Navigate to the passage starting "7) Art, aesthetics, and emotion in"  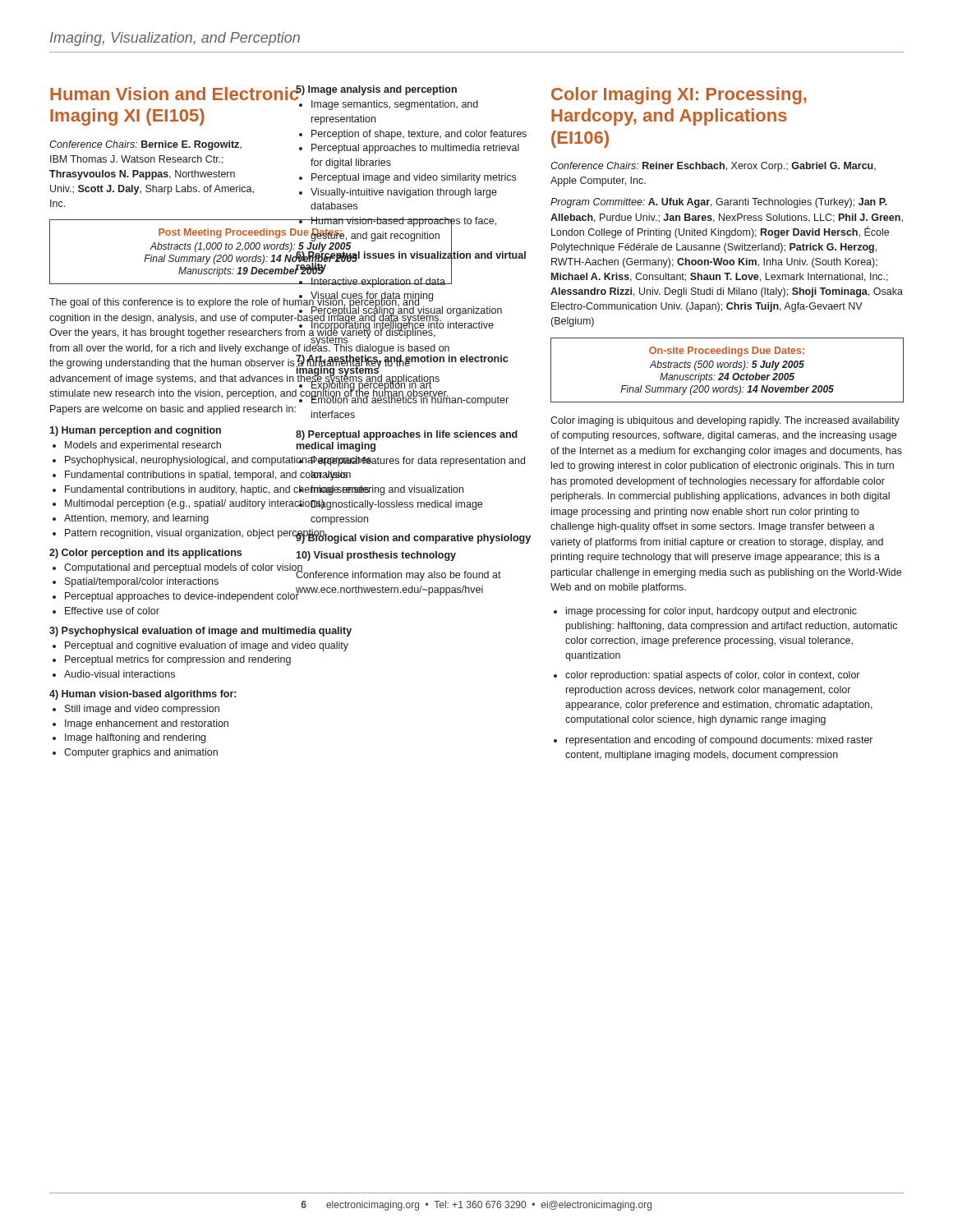coord(402,365)
